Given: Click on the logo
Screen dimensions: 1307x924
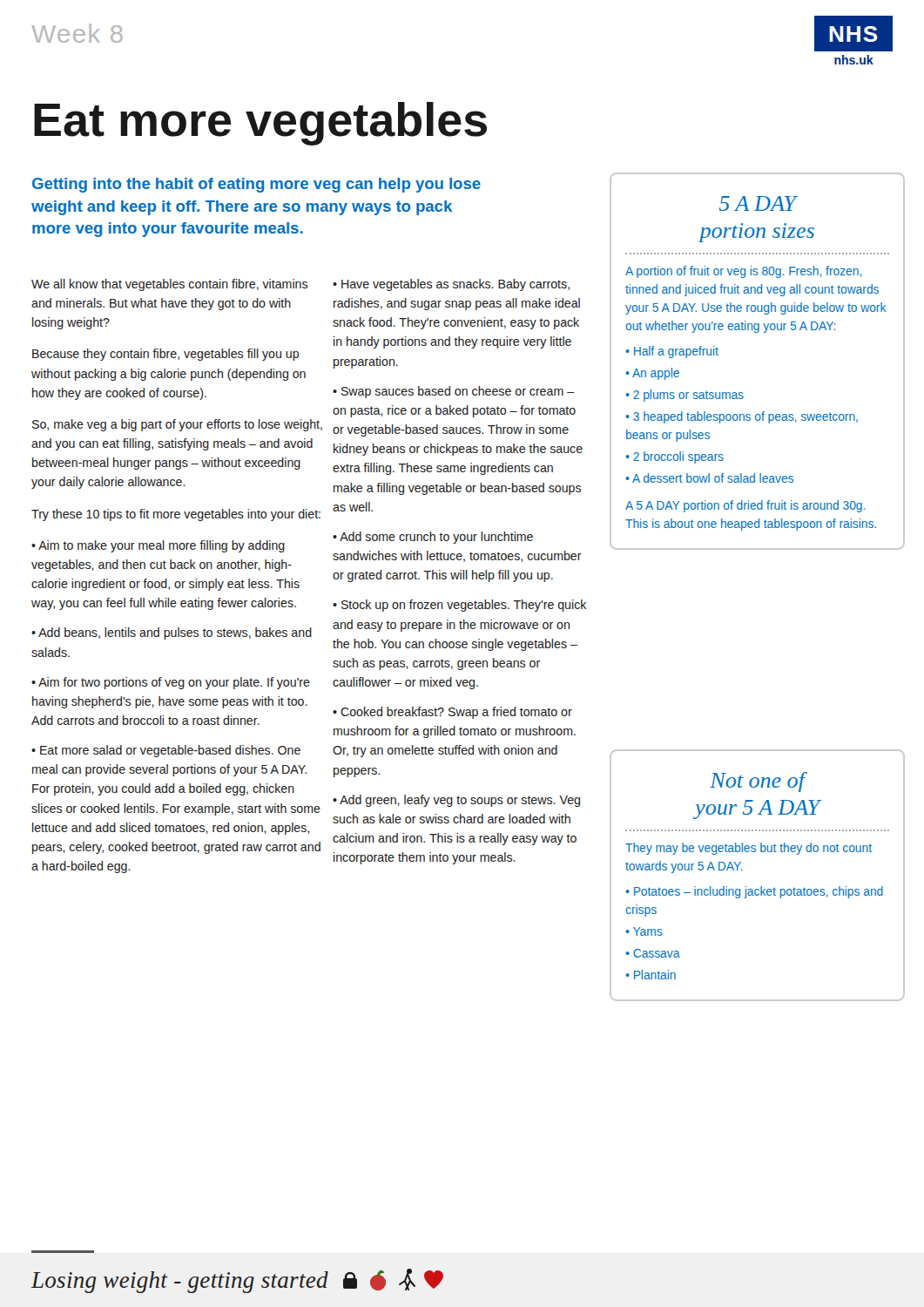Looking at the screenshot, I should tap(853, 41).
